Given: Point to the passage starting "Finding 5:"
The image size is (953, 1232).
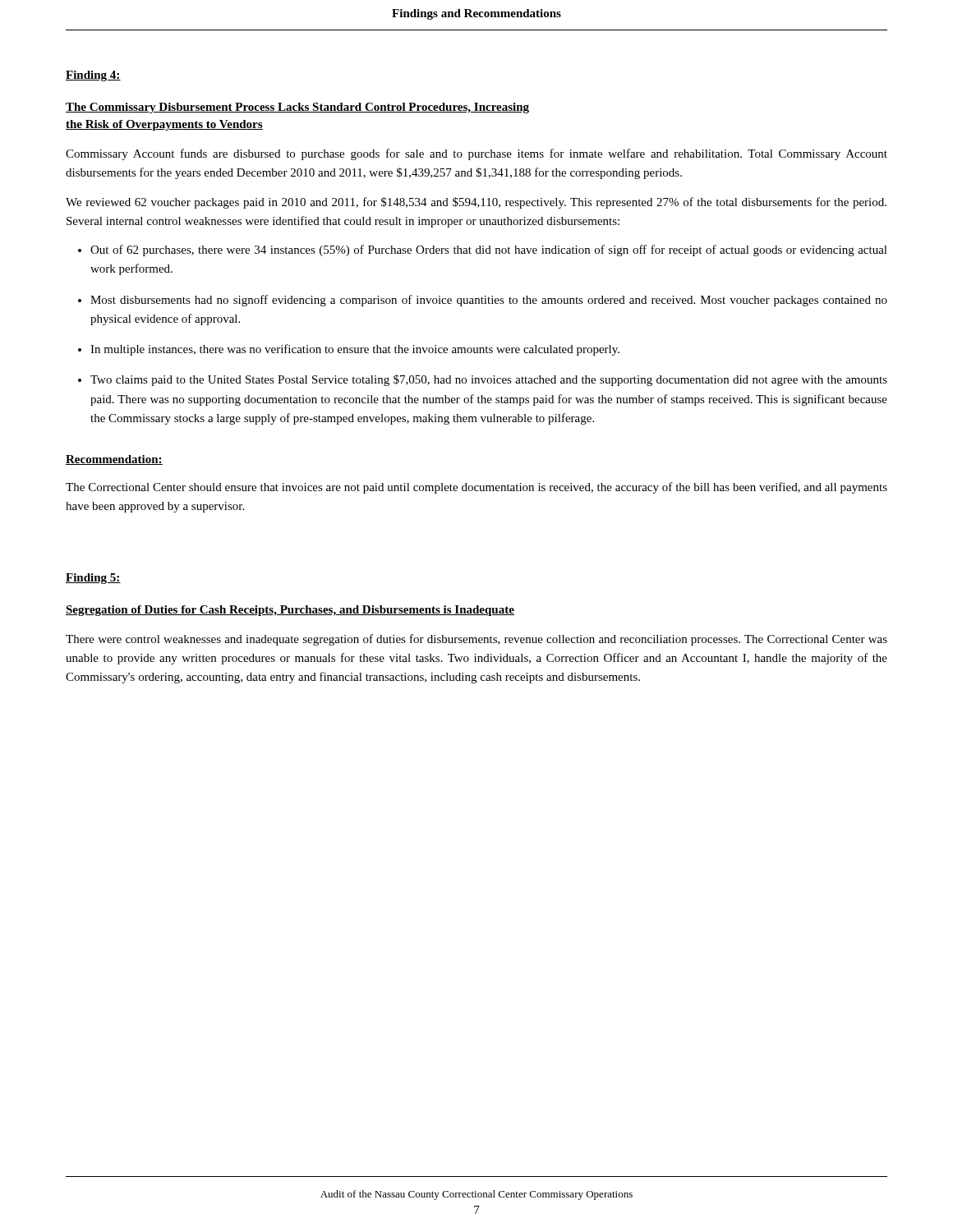Looking at the screenshot, I should coord(93,577).
